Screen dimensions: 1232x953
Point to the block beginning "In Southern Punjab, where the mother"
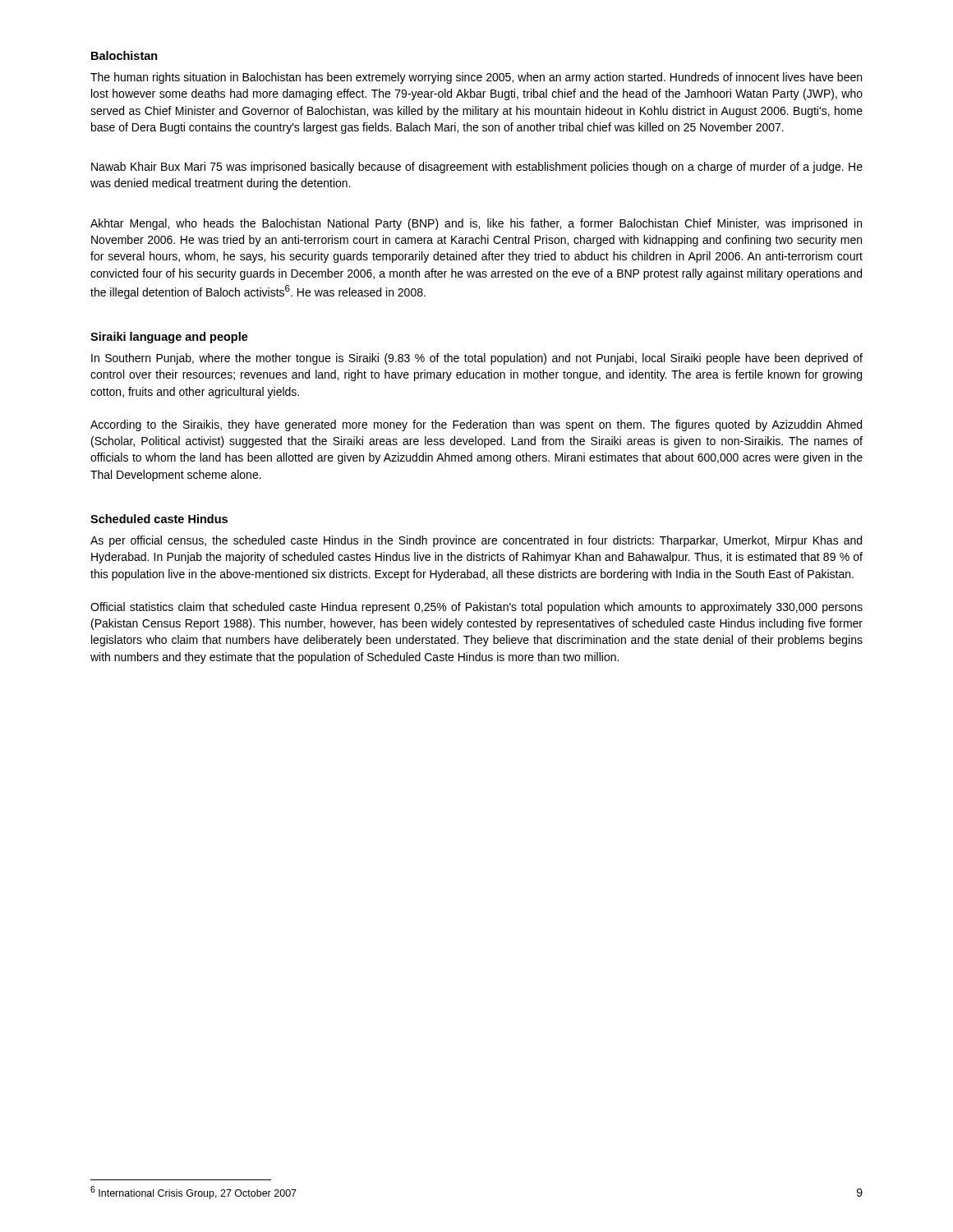point(476,375)
